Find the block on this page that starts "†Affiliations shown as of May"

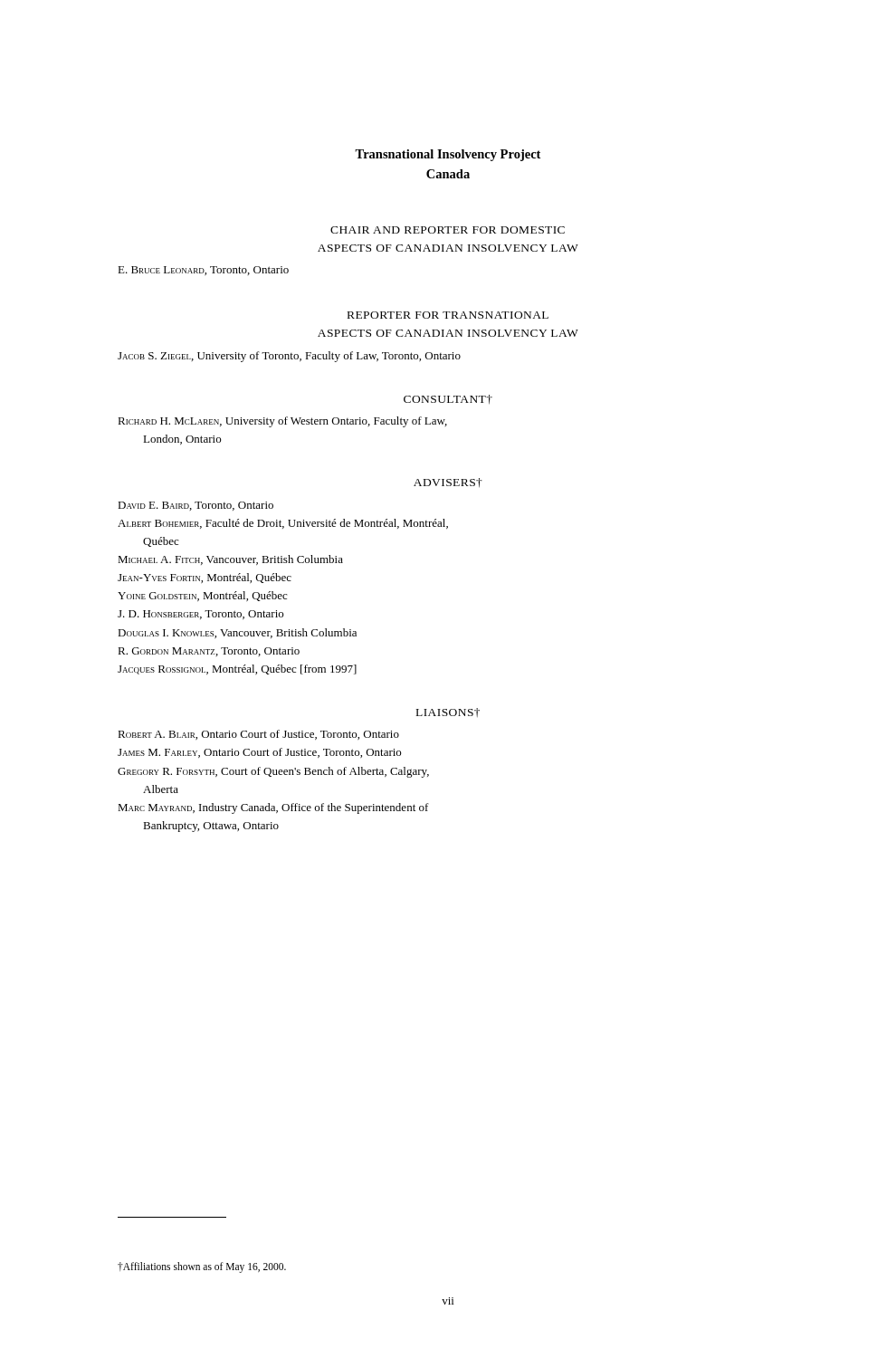202,1267
